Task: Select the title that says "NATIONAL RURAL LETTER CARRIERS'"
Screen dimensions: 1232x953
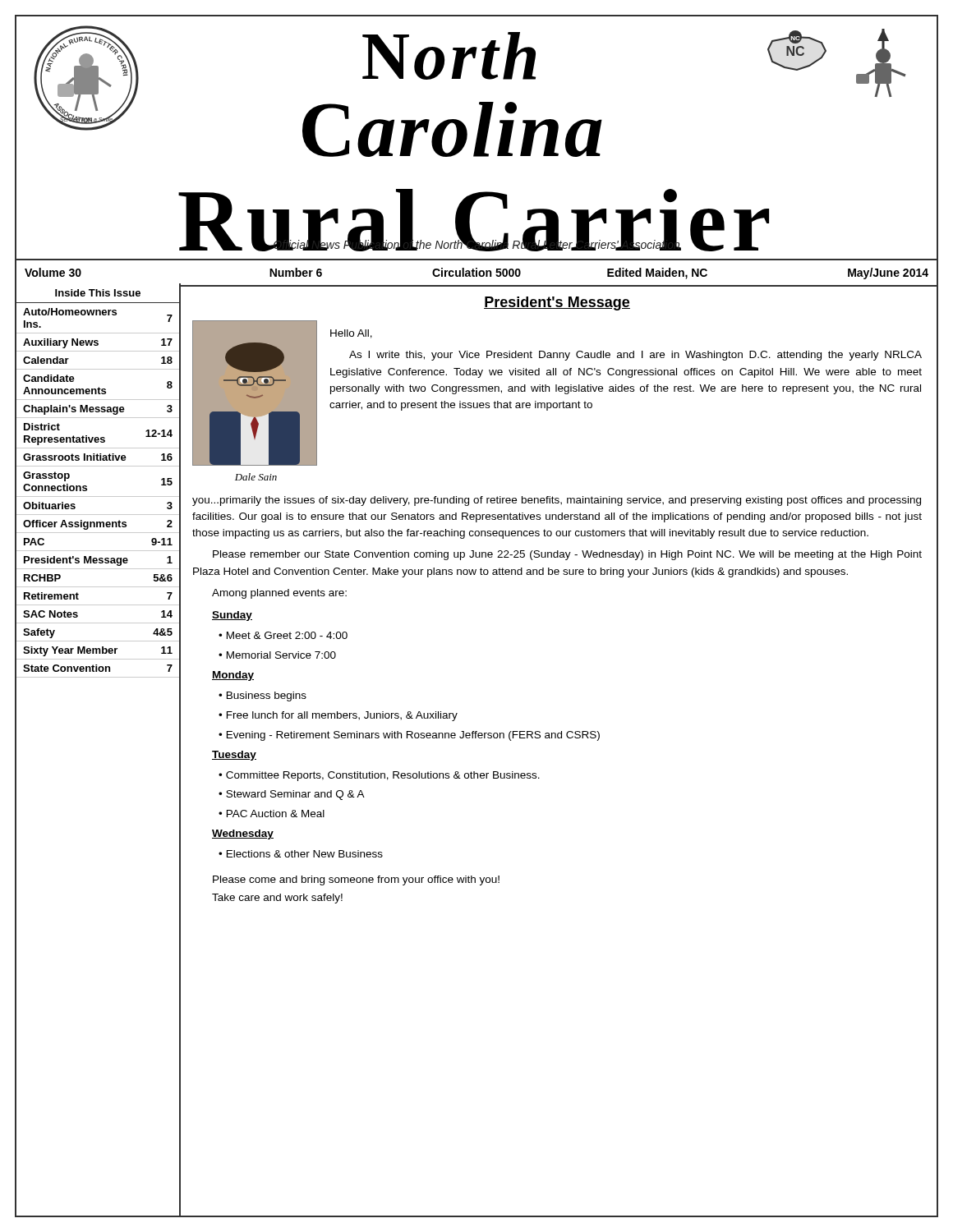Action: click(x=476, y=144)
